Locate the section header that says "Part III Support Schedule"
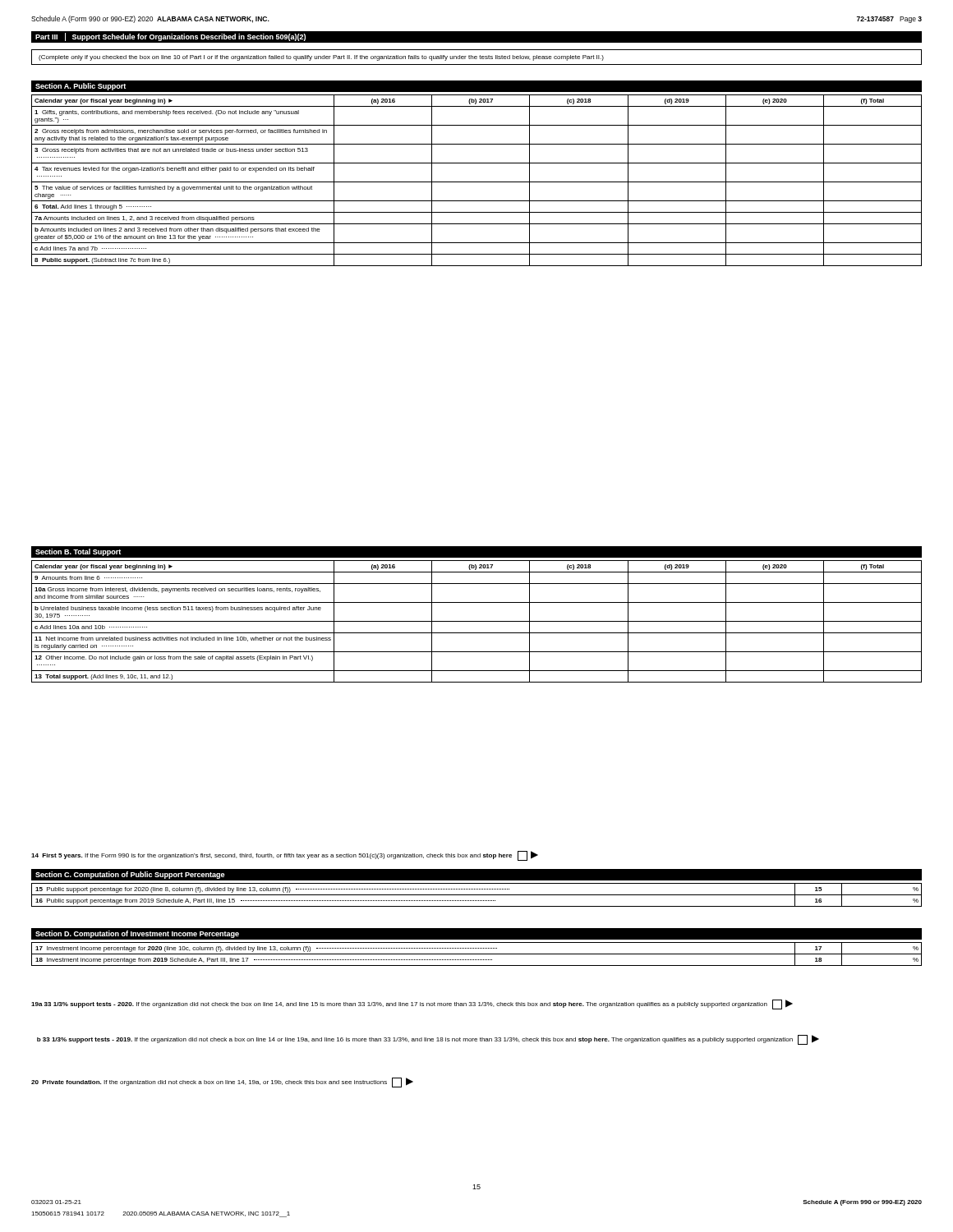 [x=171, y=37]
